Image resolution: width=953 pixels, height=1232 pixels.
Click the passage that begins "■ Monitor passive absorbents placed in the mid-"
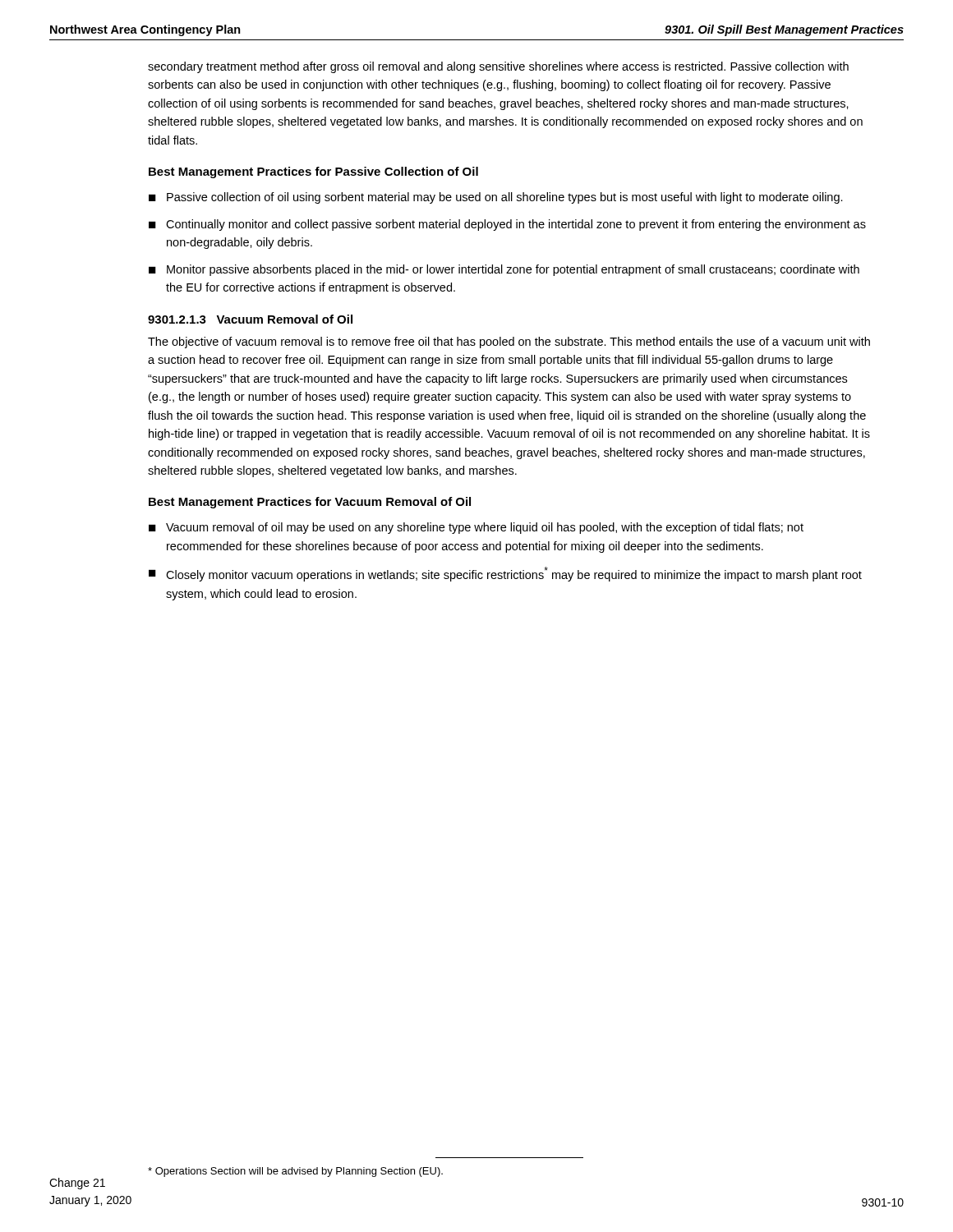[509, 279]
